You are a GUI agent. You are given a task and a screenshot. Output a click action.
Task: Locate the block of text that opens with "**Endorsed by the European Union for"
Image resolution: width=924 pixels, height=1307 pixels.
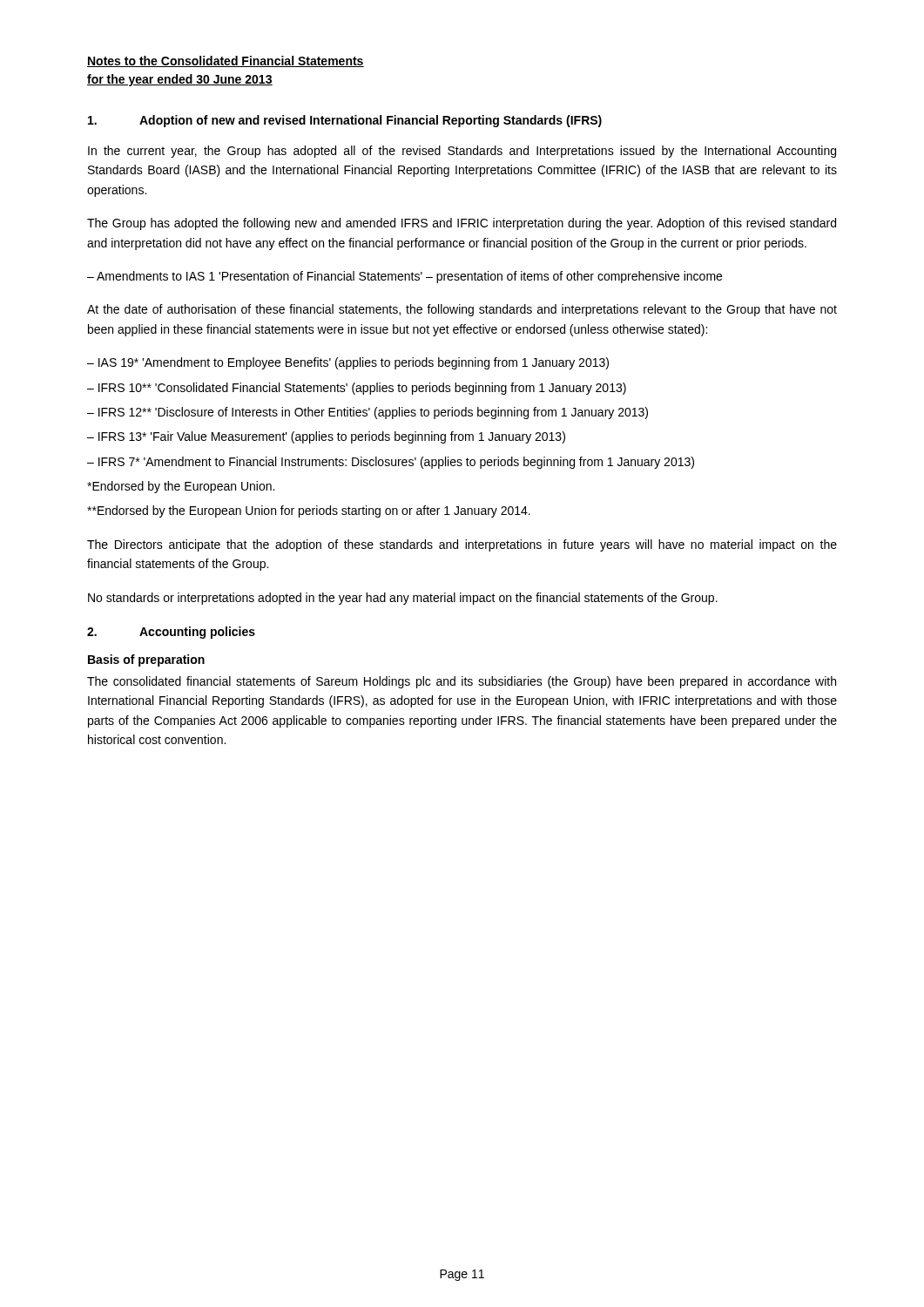click(309, 511)
